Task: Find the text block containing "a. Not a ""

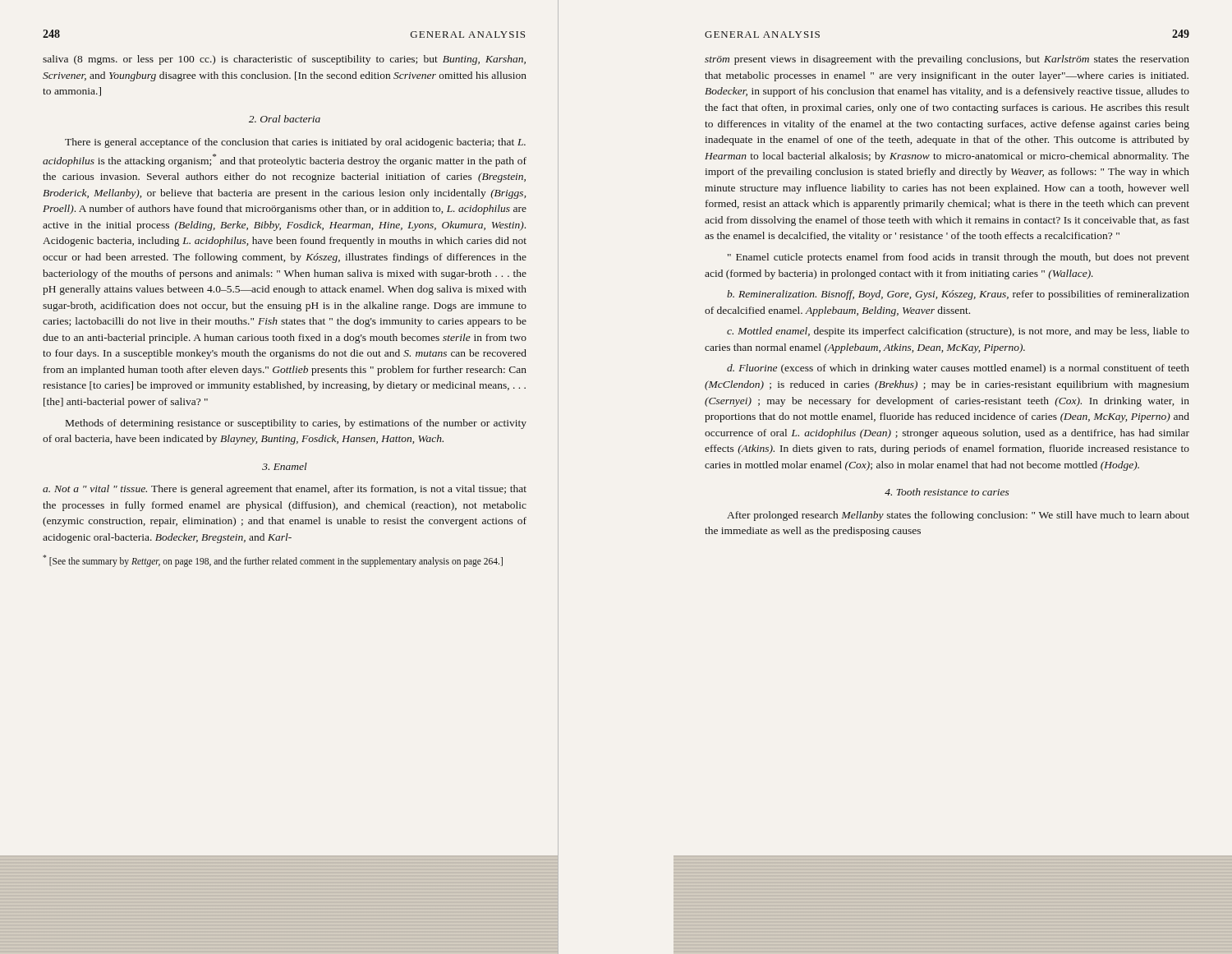Action: coord(285,513)
